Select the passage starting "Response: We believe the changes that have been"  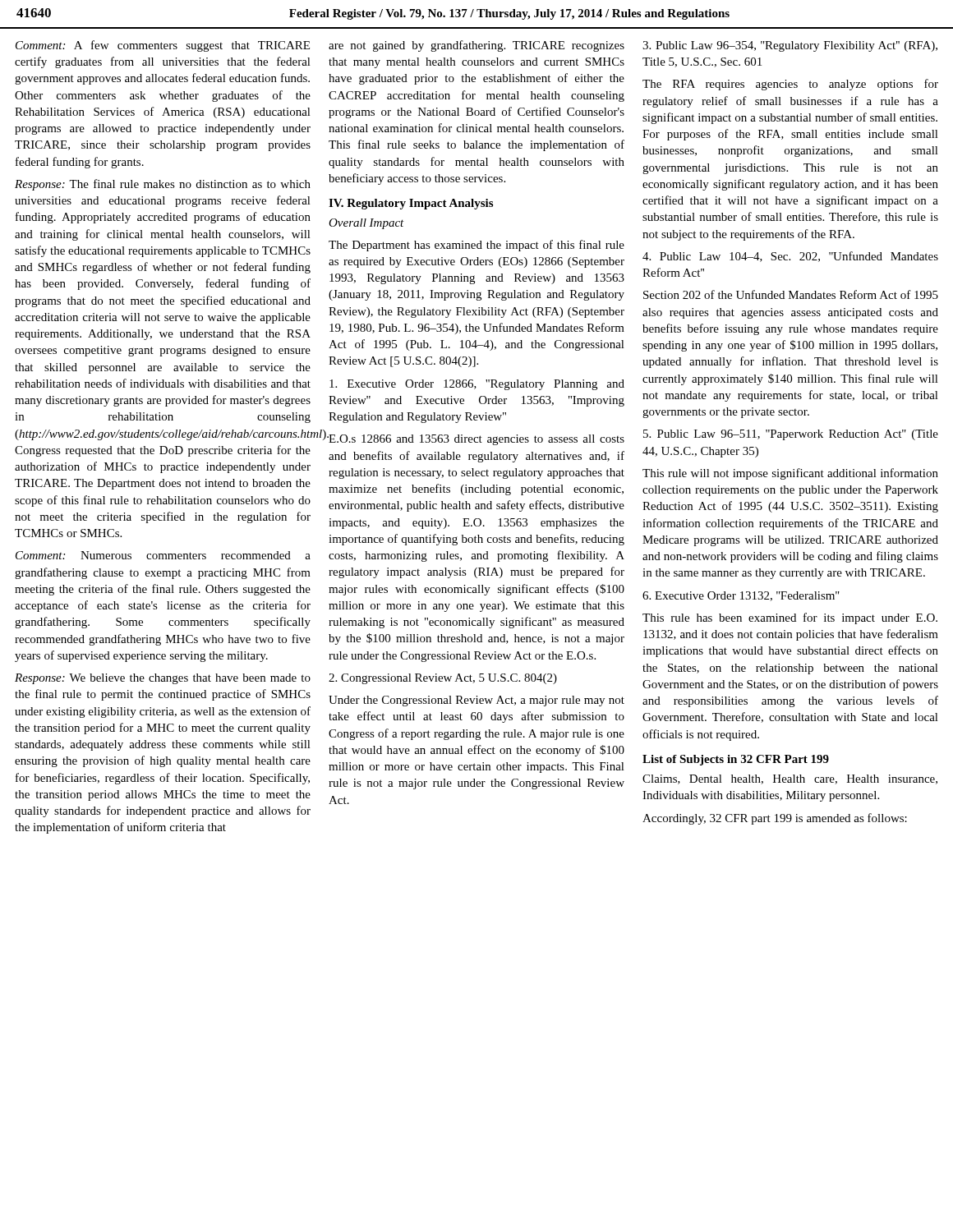coord(163,753)
